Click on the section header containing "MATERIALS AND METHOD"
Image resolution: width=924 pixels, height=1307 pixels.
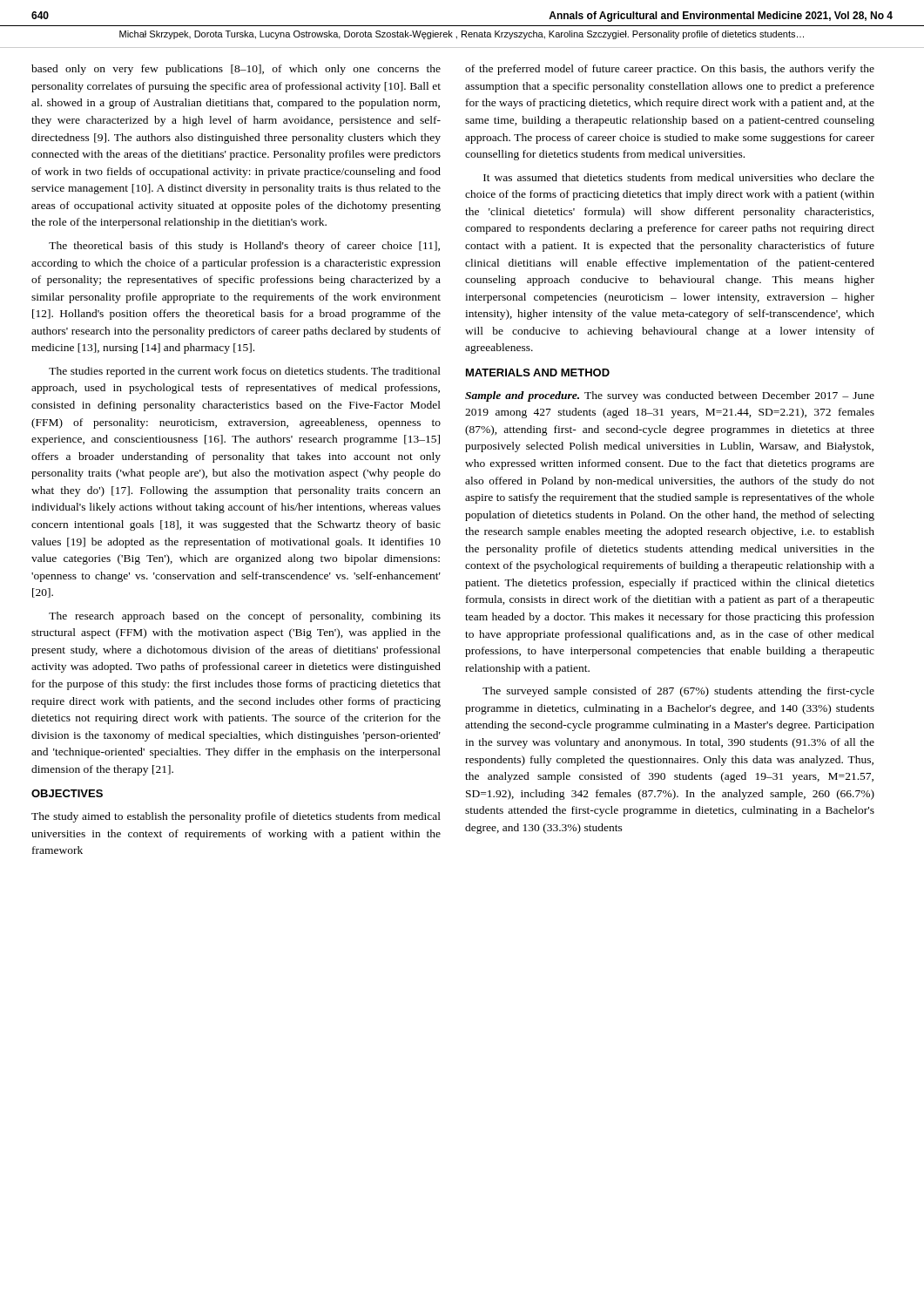pyautogui.click(x=537, y=372)
